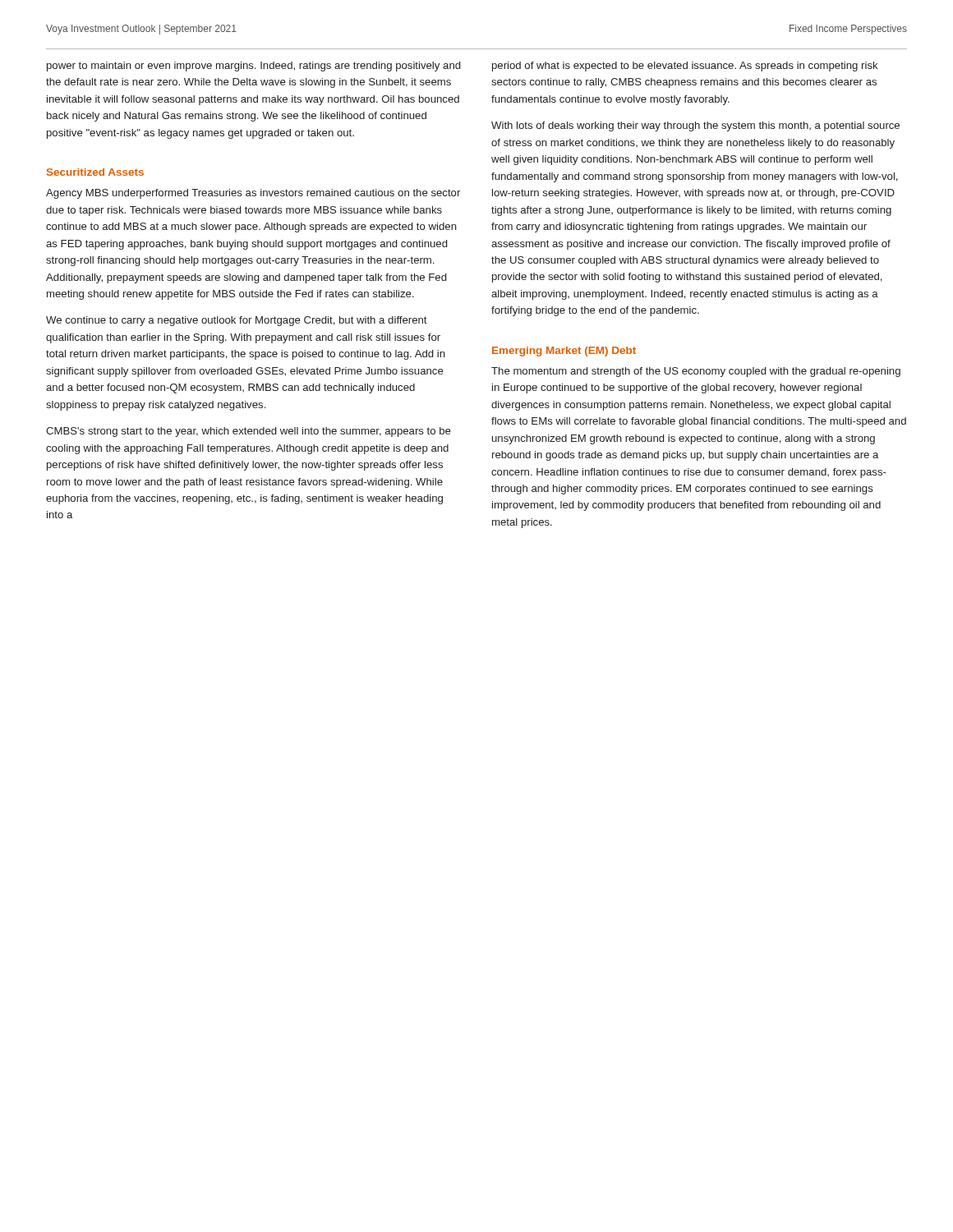The height and width of the screenshot is (1232, 953).
Task: Select the text block that says "power to maintain or even improve margins."
Action: 254,99
